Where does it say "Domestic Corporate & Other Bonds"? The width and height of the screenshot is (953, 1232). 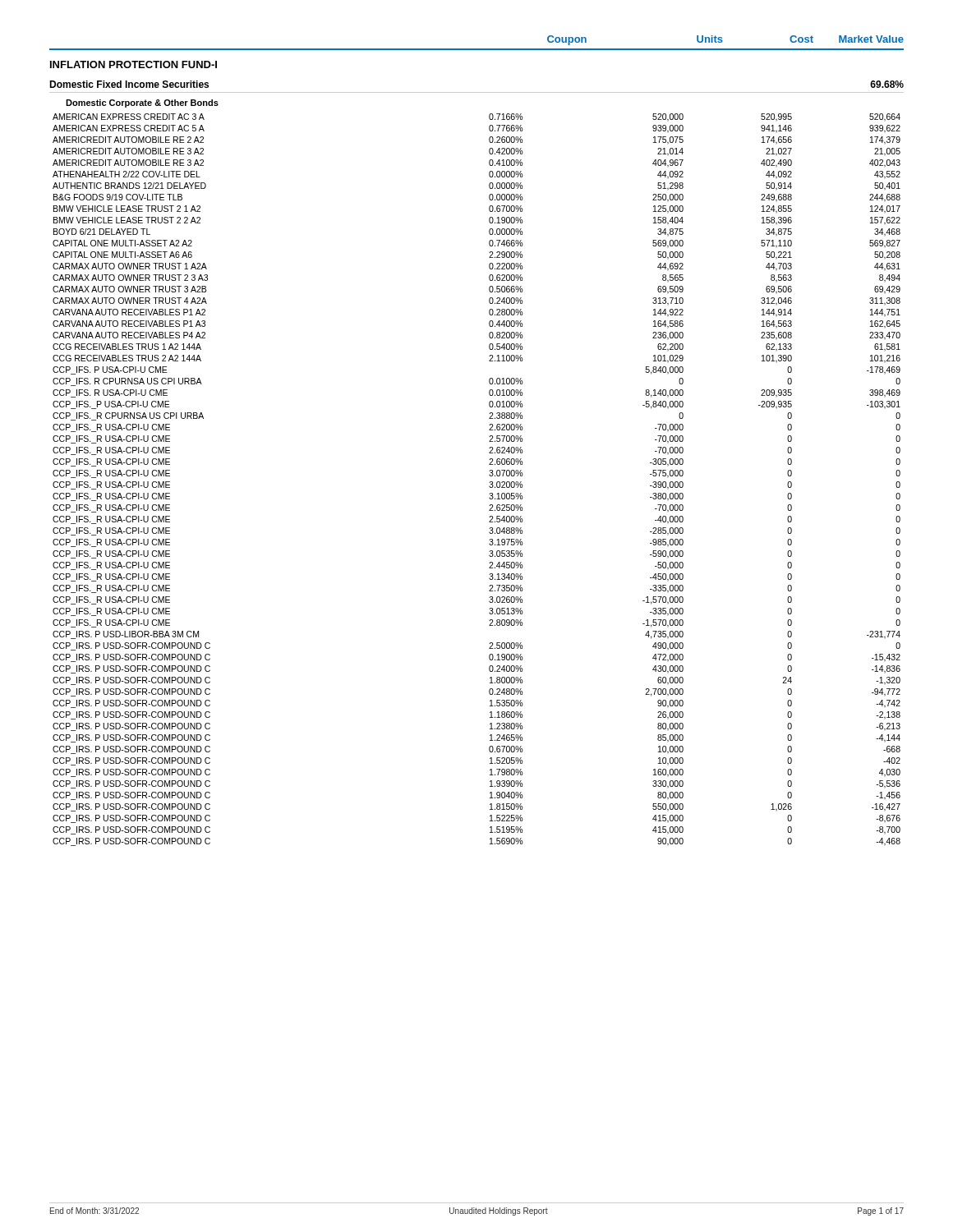coord(142,103)
